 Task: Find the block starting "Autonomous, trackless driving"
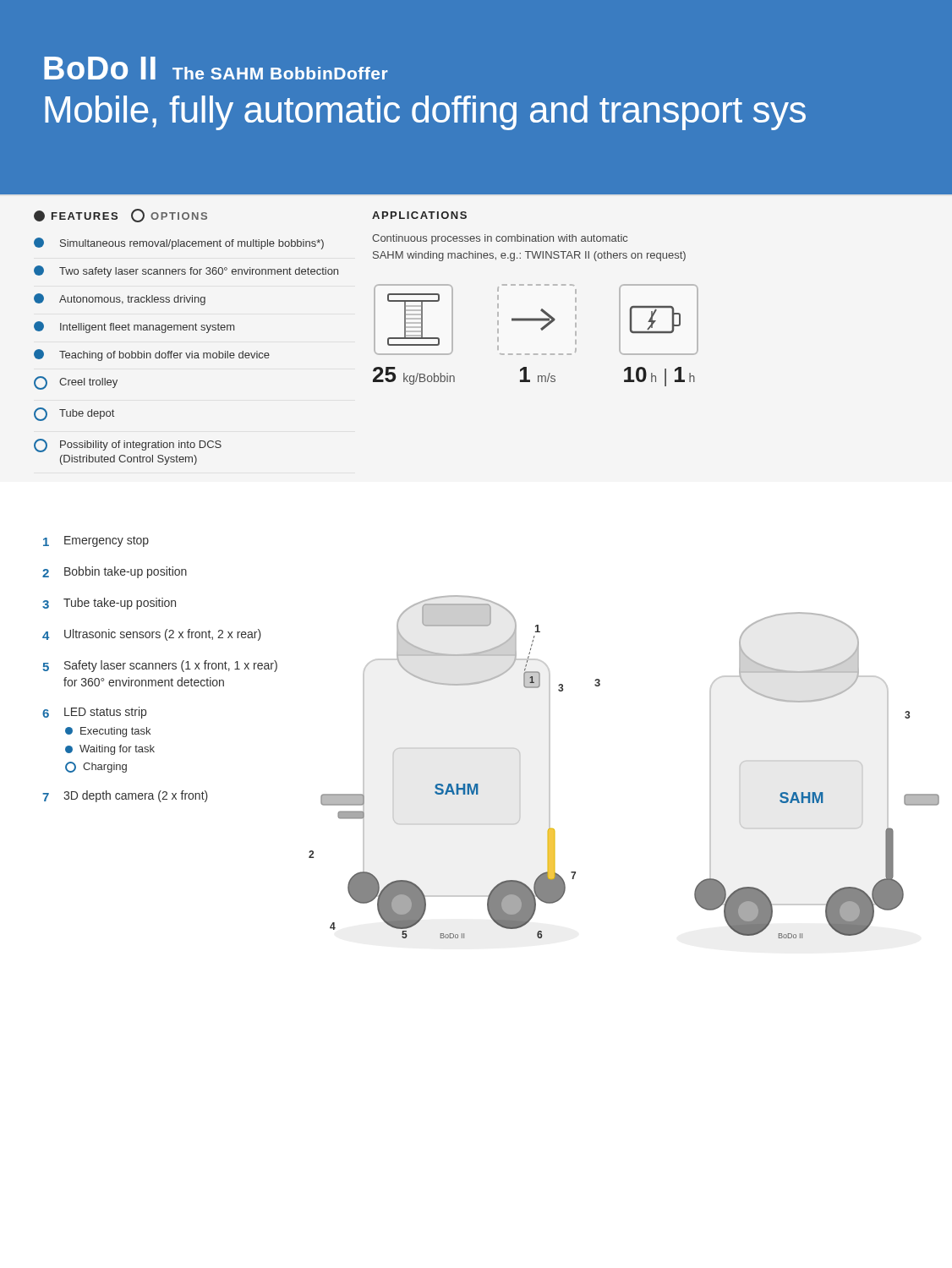(120, 300)
